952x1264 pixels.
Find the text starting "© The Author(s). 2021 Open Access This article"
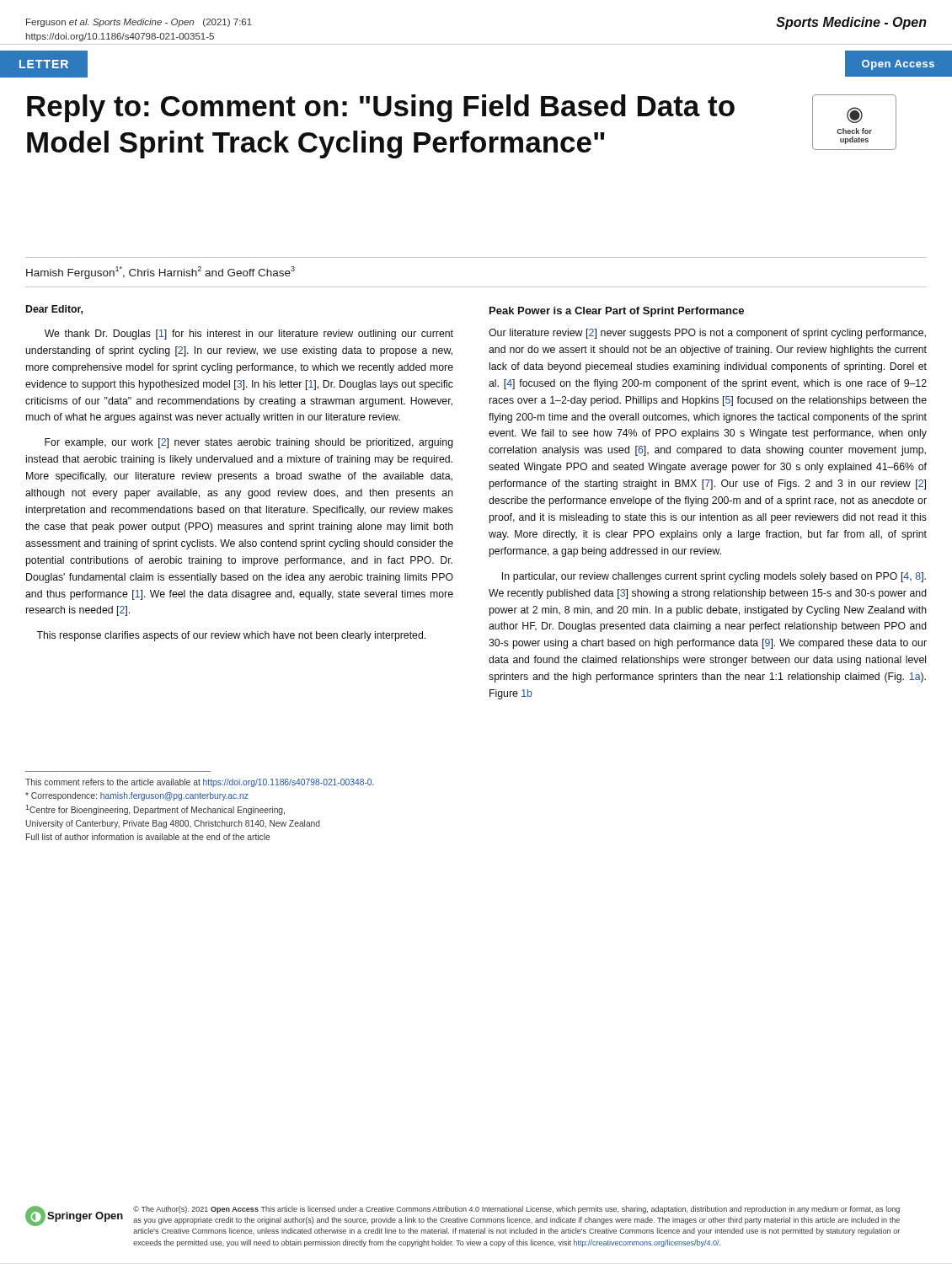click(x=517, y=1226)
